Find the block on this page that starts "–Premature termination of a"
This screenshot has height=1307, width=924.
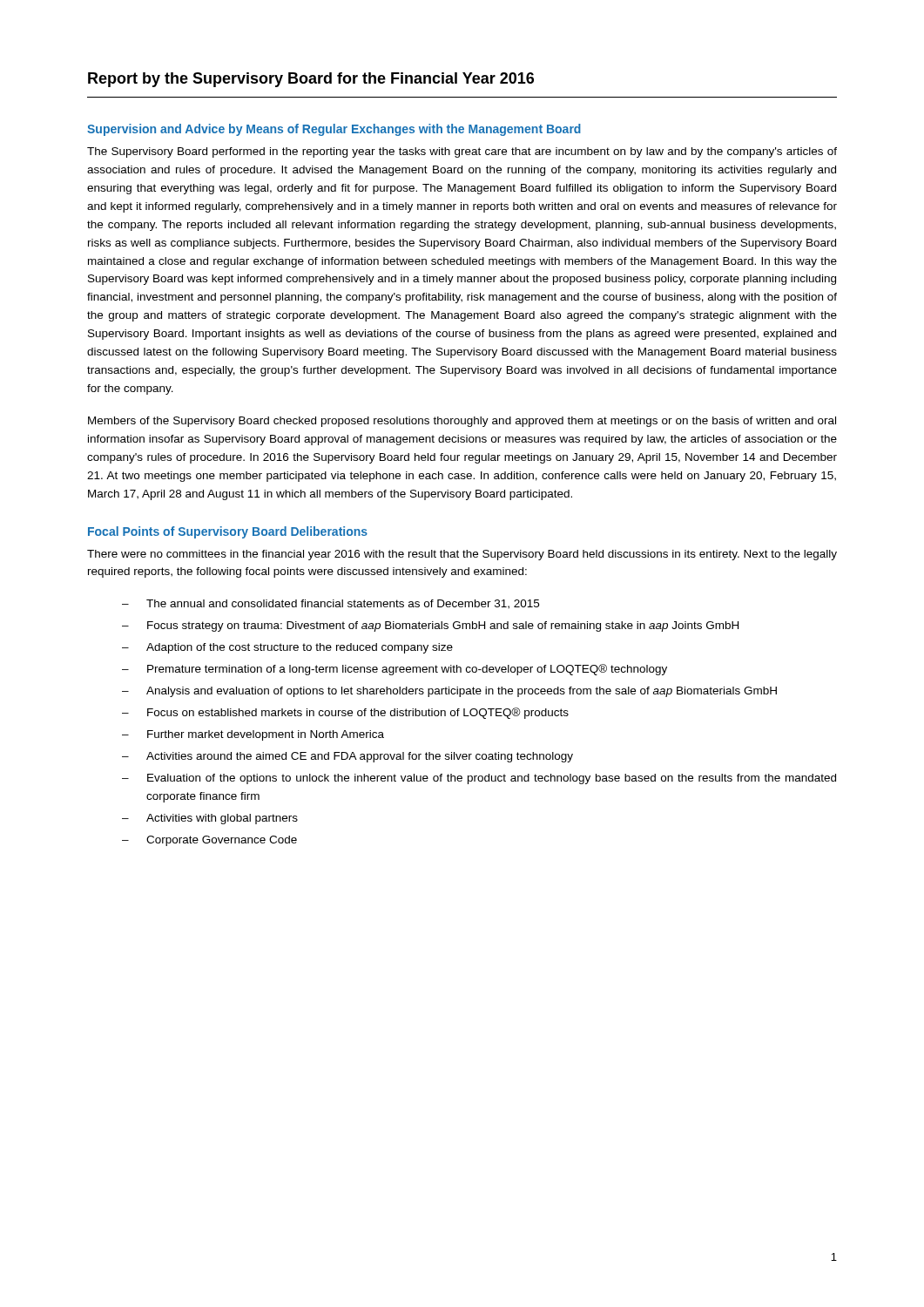tap(479, 670)
